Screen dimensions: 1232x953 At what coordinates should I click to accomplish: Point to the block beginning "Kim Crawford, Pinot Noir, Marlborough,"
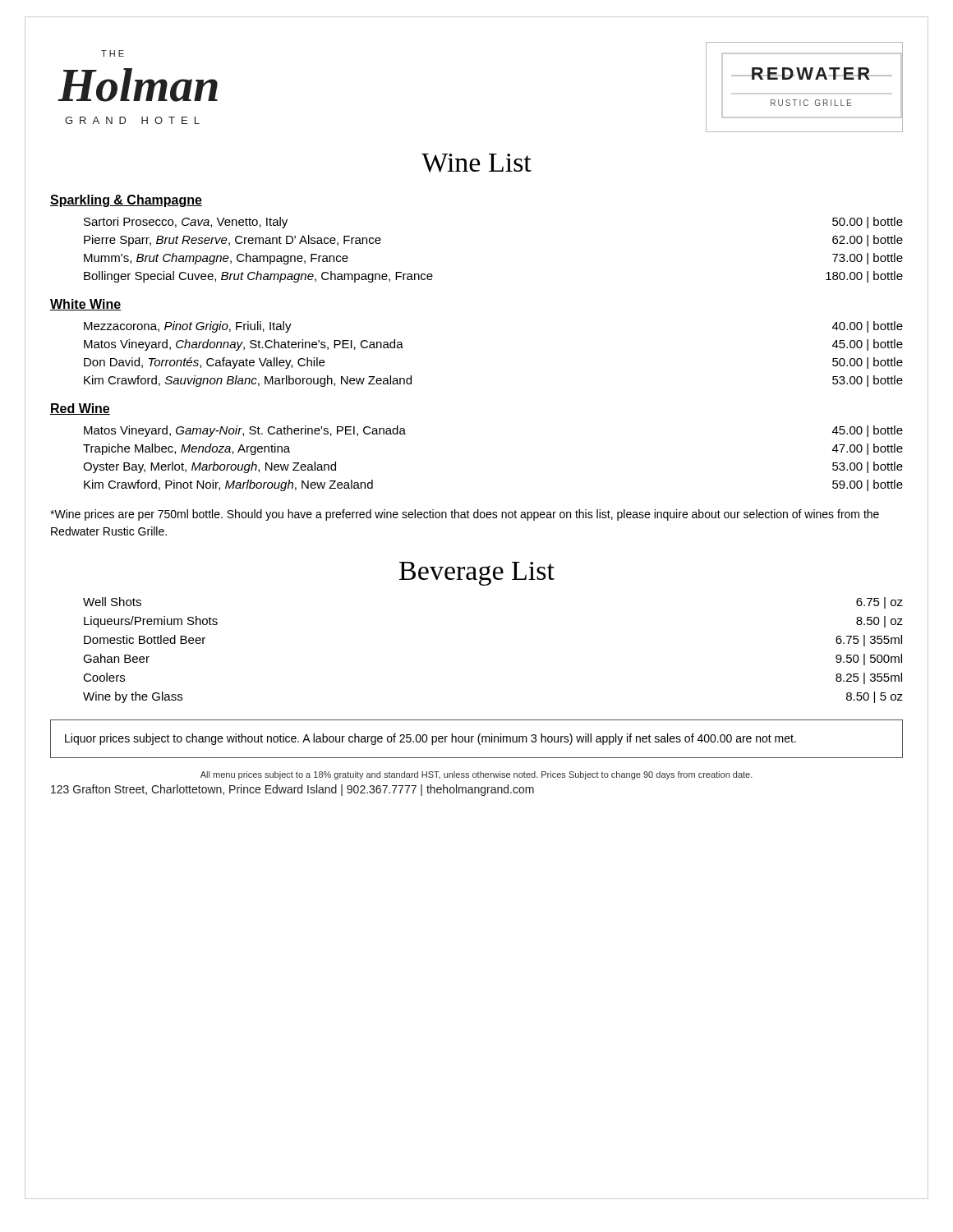pyautogui.click(x=233, y=485)
